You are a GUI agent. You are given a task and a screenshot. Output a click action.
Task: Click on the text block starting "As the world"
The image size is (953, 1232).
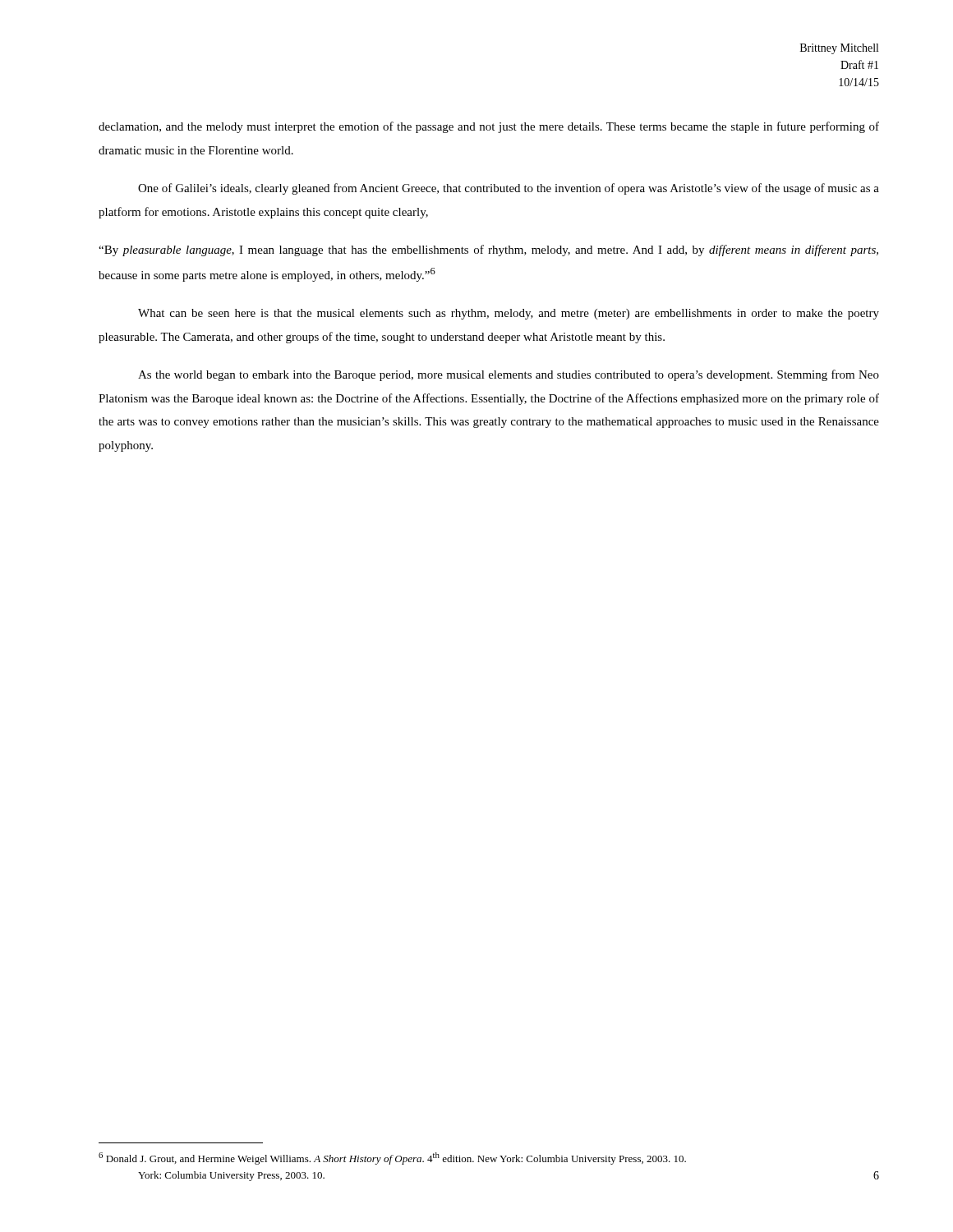[489, 410]
